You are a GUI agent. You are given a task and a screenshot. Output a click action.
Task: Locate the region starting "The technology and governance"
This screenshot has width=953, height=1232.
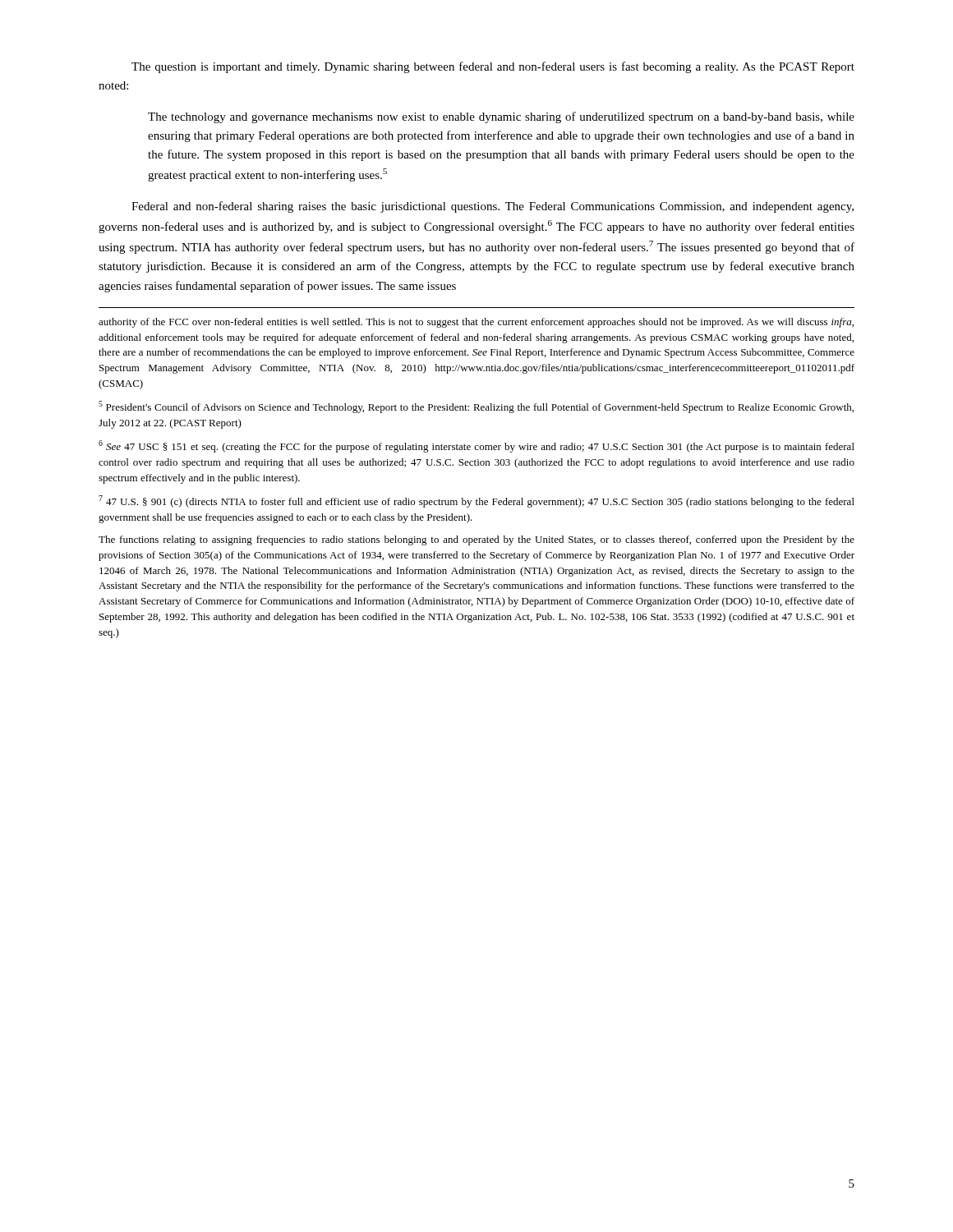coord(501,146)
